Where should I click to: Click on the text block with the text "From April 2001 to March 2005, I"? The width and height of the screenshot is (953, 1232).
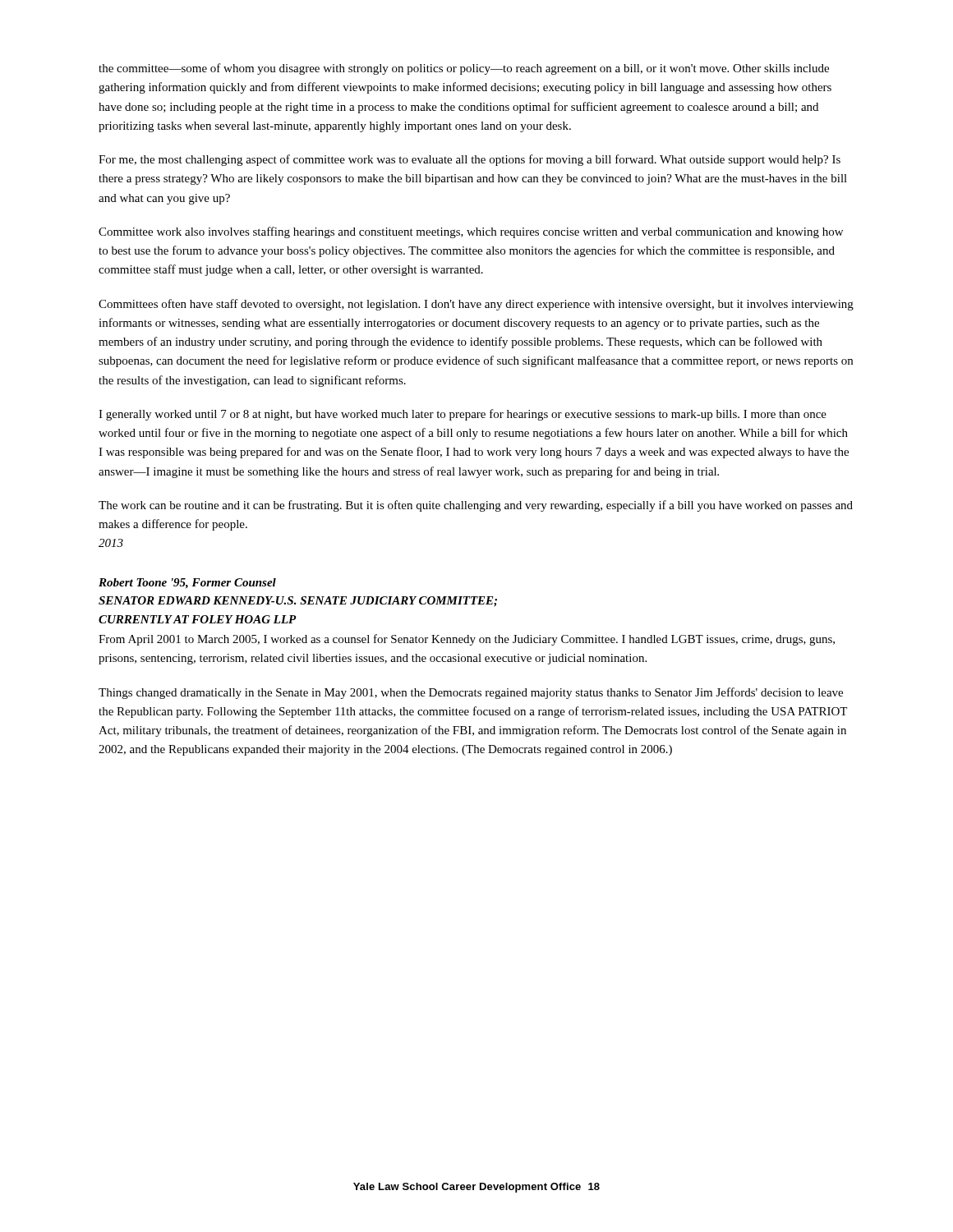tap(467, 649)
